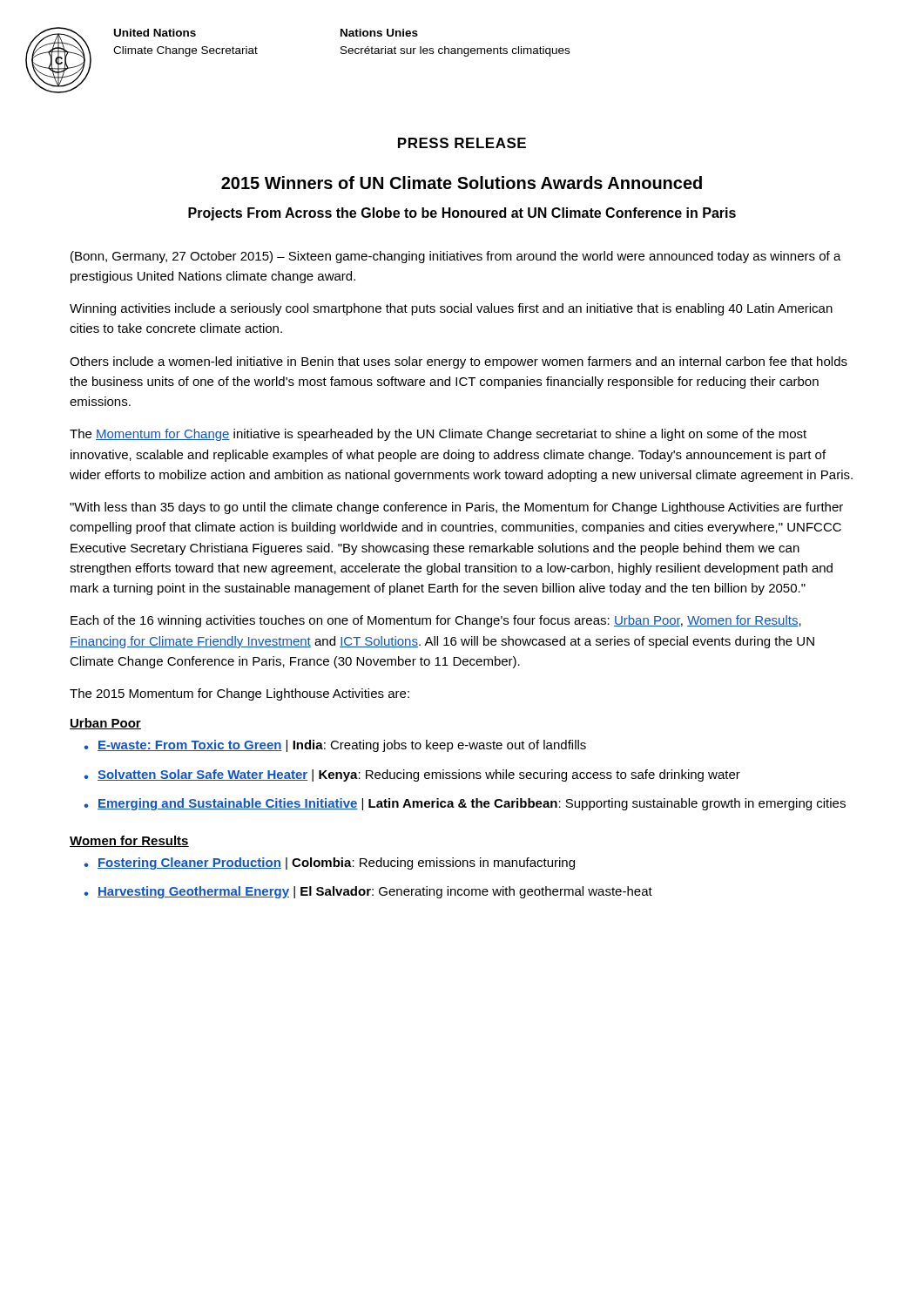Locate the section header that says "Women for Results"

point(129,840)
